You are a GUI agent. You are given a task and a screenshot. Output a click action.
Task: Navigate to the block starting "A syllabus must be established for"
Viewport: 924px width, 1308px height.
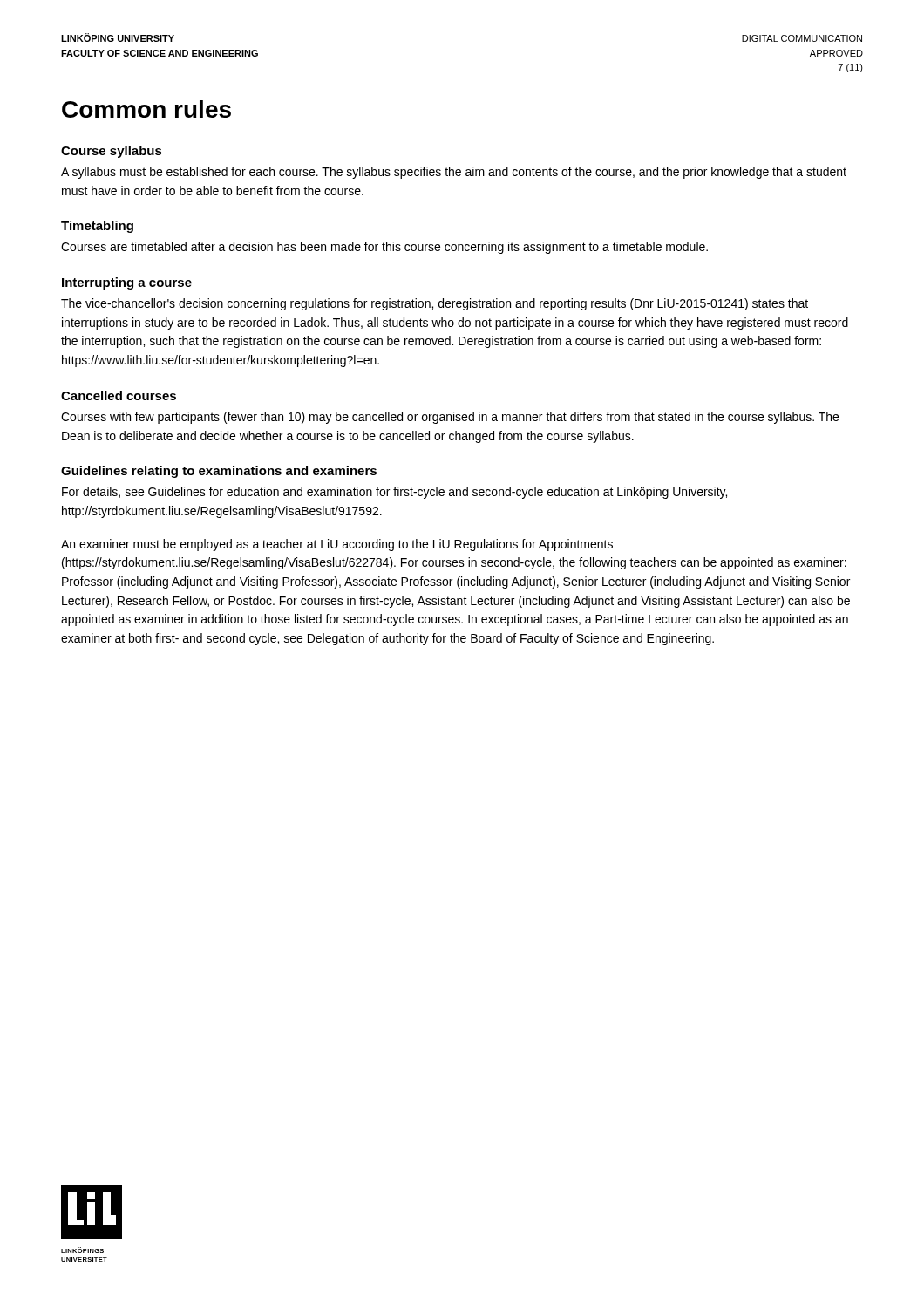pos(462,182)
